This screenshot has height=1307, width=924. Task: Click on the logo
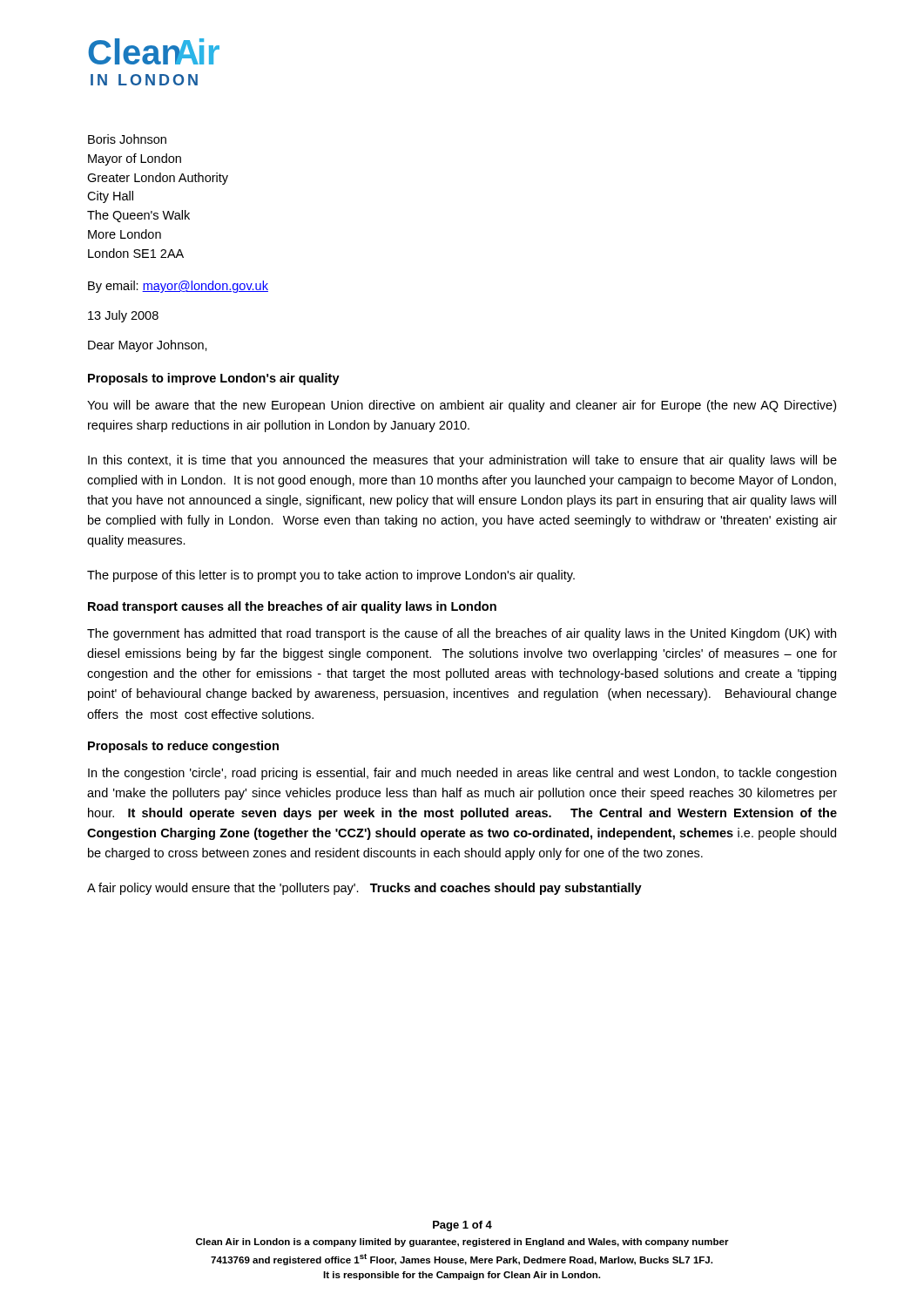(462, 61)
